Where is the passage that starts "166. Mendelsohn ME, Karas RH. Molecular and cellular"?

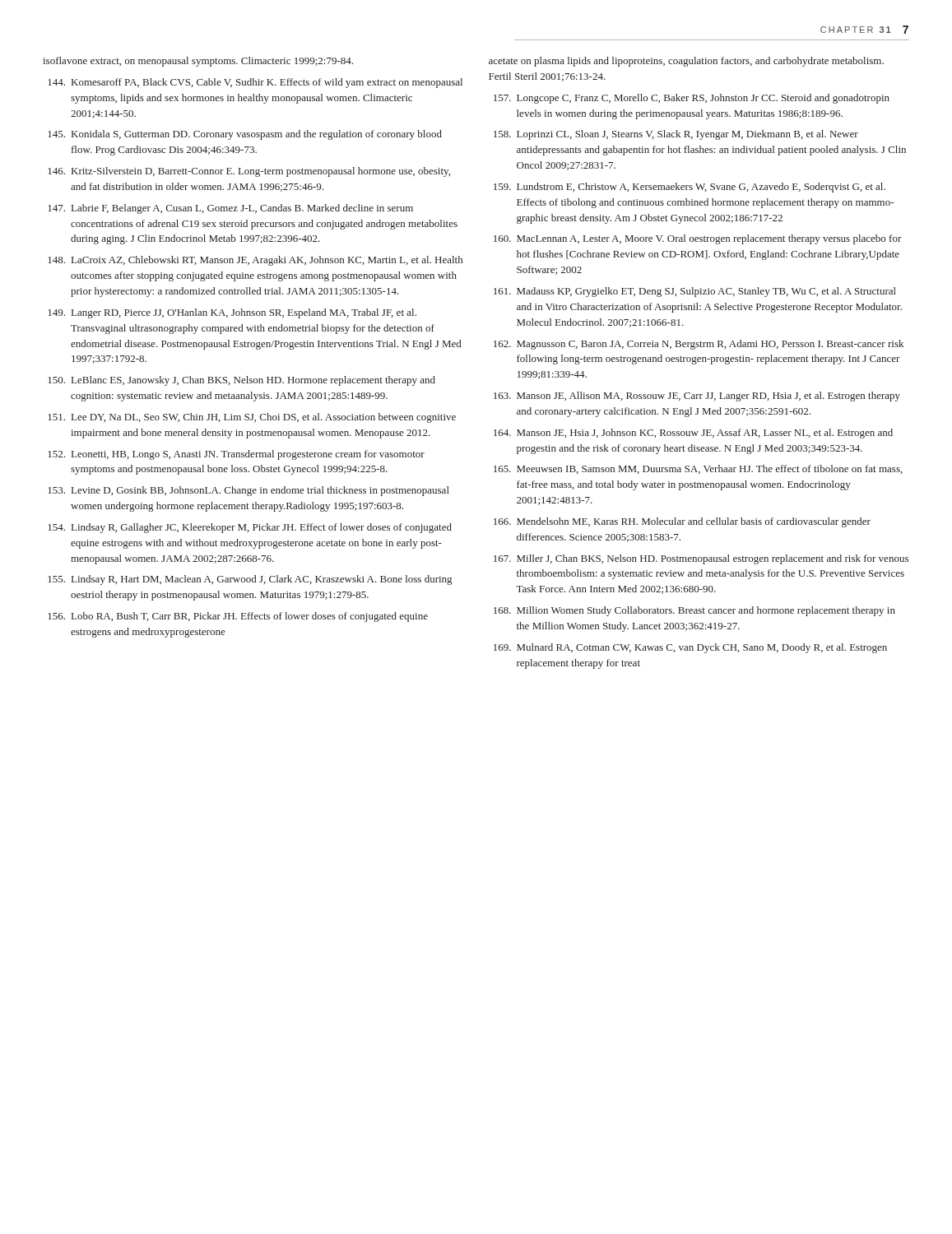coord(699,530)
